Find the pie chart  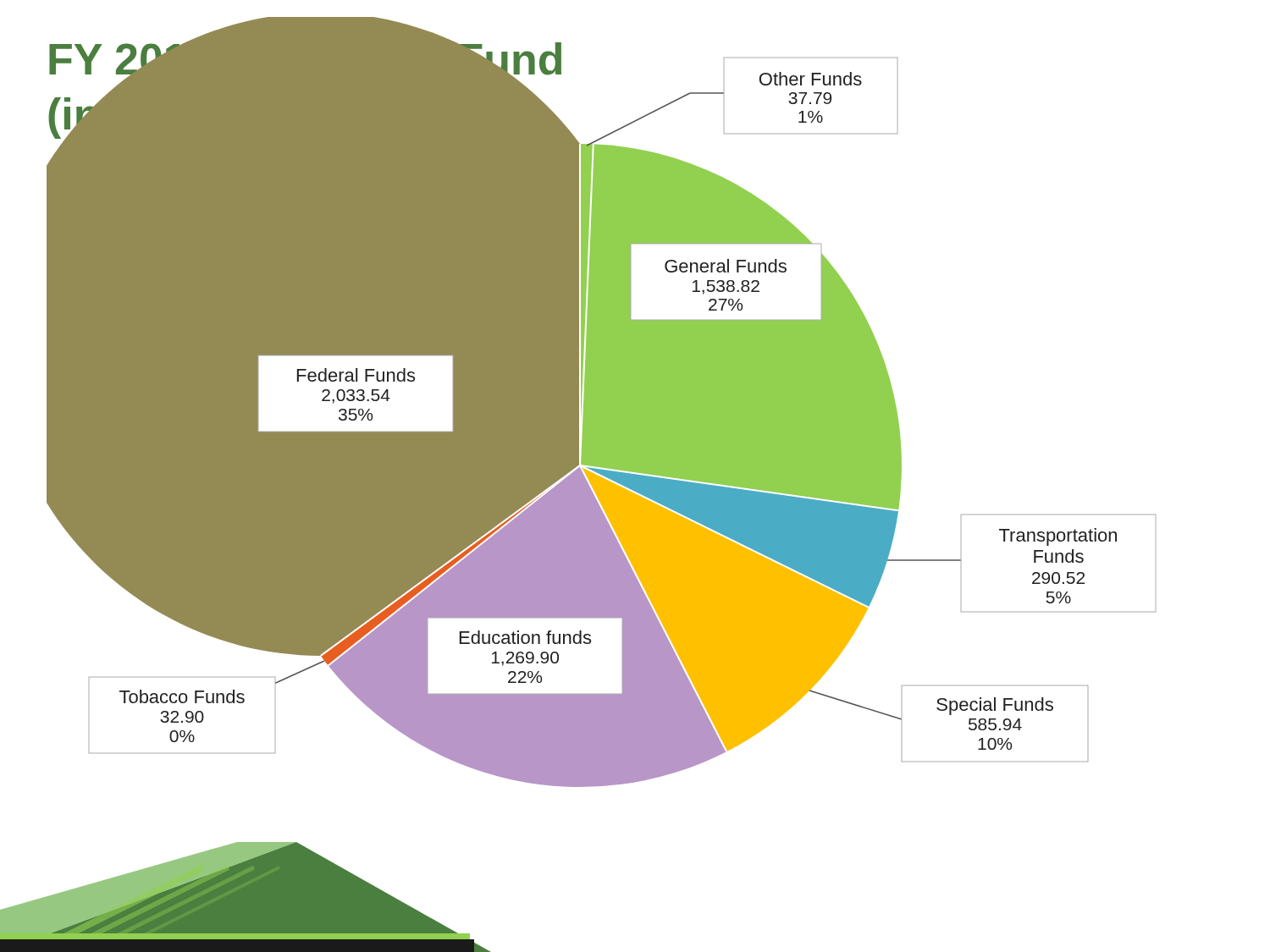coord(648,453)
